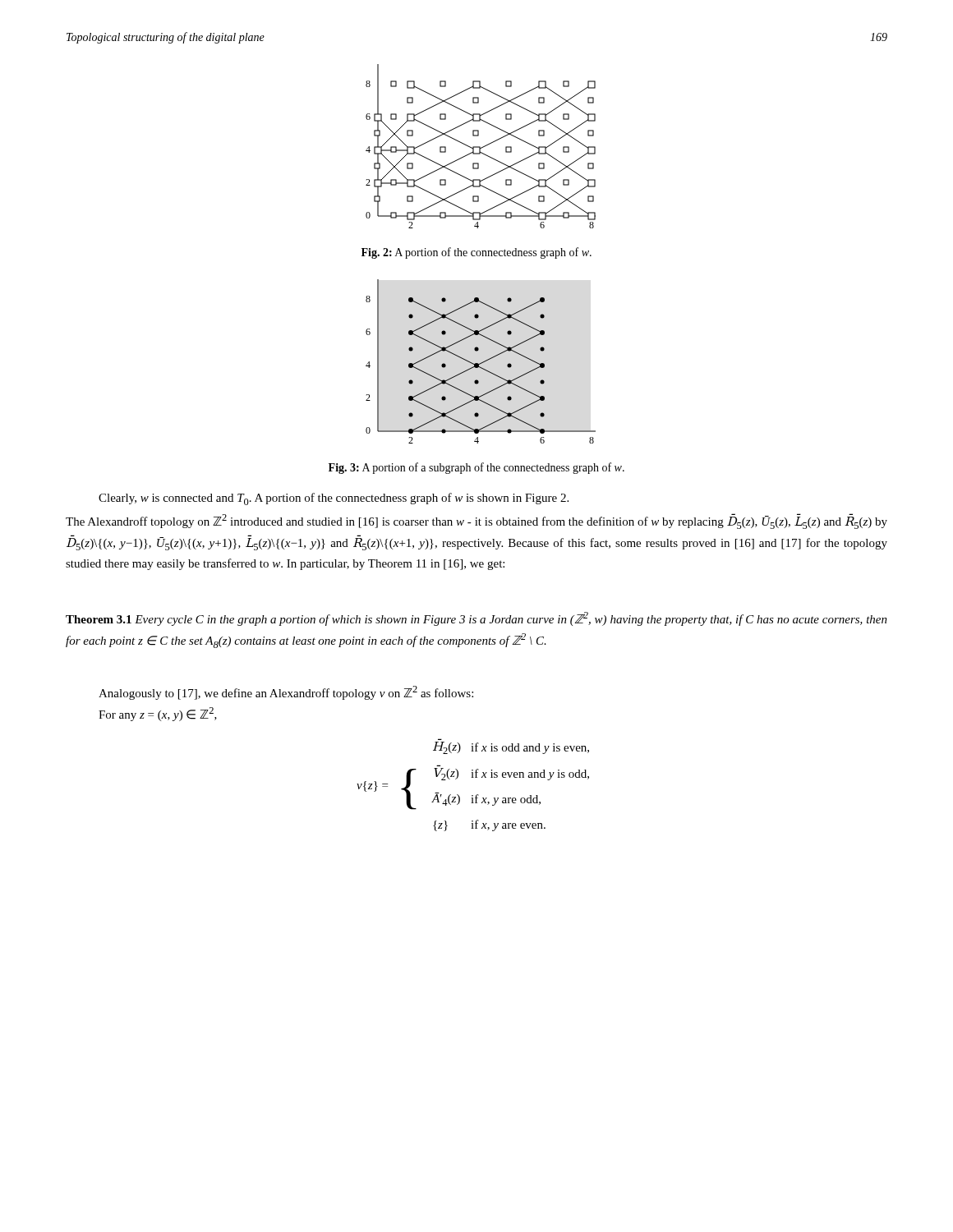The width and height of the screenshot is (953, 1232).
Task: Click the caption that begins "Fig. 3: A"
Action: tap(476, 468)
